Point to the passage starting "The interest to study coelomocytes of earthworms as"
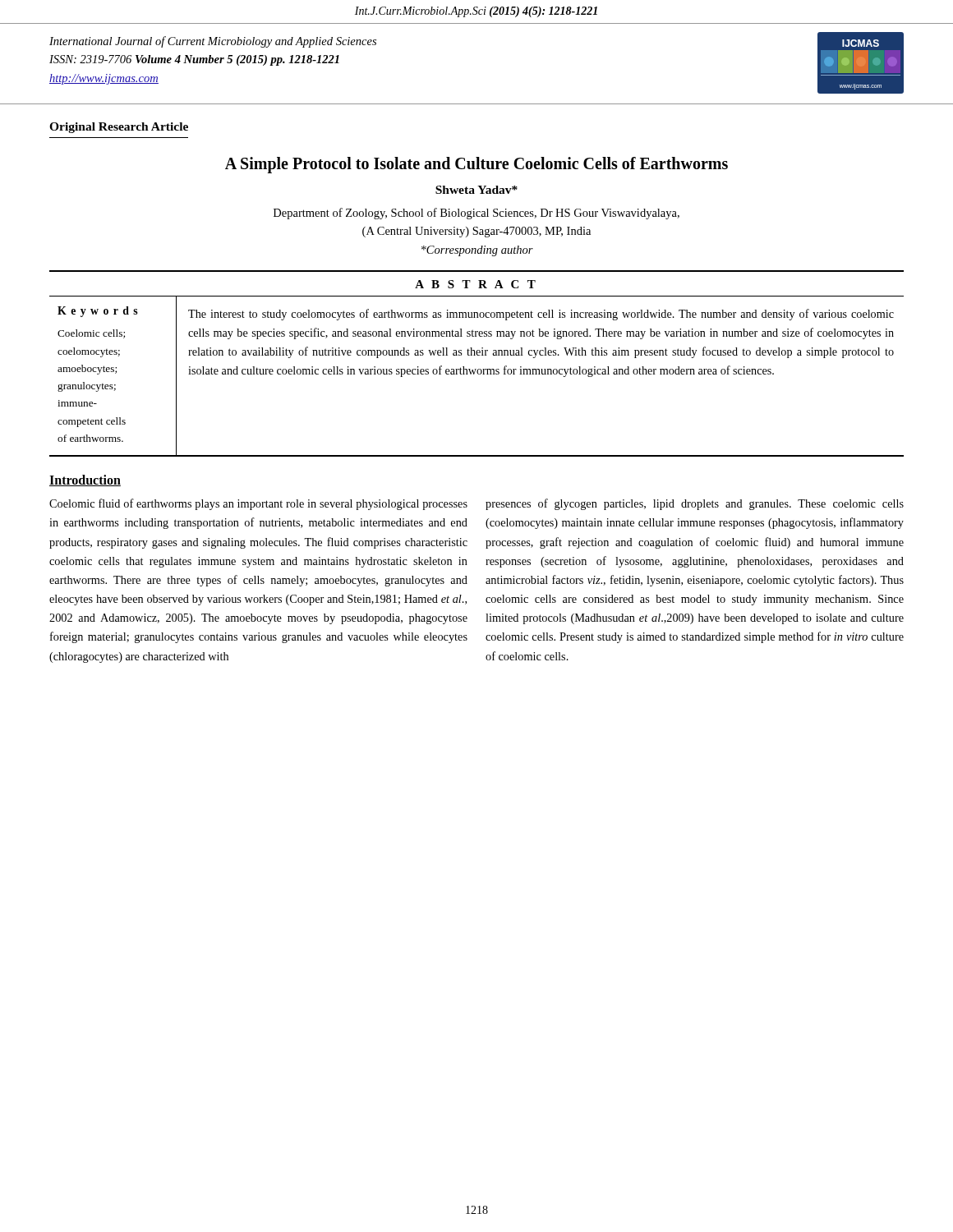The width and height of the screenshot is (953, 1232). [x=541, y=342]
